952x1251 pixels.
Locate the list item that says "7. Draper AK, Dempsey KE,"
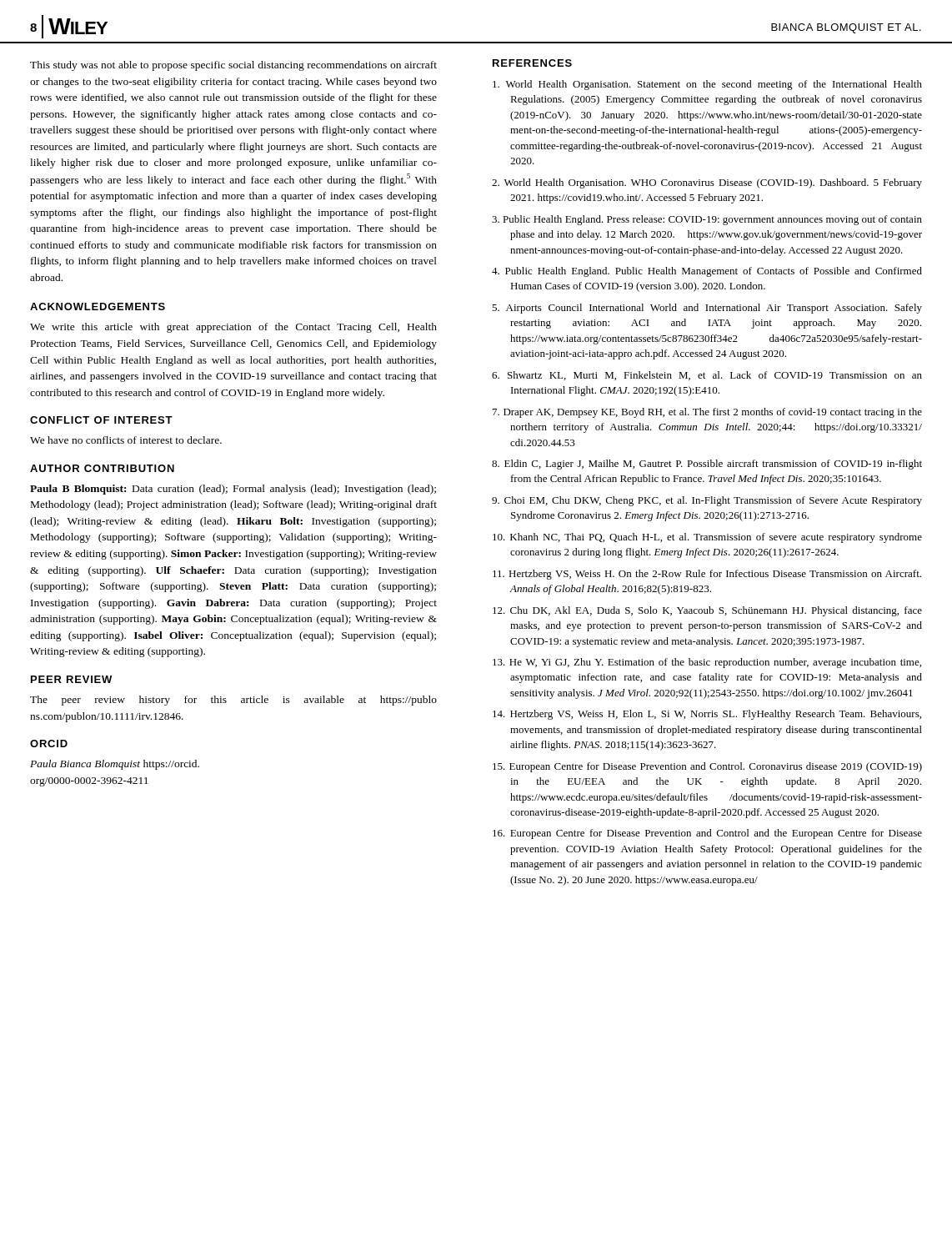pyautogui.click(x=707, y=427)
